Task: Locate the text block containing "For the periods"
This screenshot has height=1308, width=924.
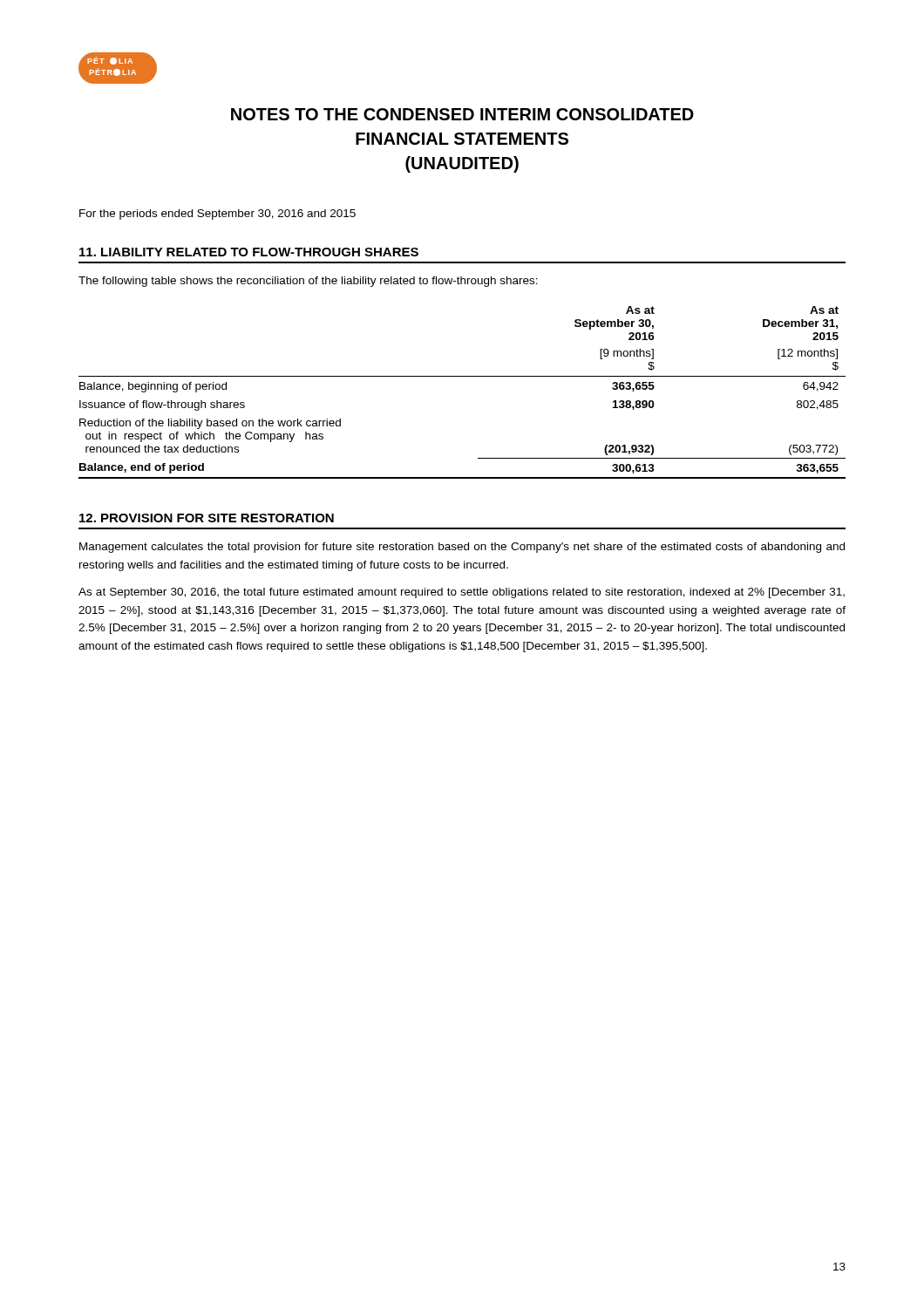Action: pos(217,213)
